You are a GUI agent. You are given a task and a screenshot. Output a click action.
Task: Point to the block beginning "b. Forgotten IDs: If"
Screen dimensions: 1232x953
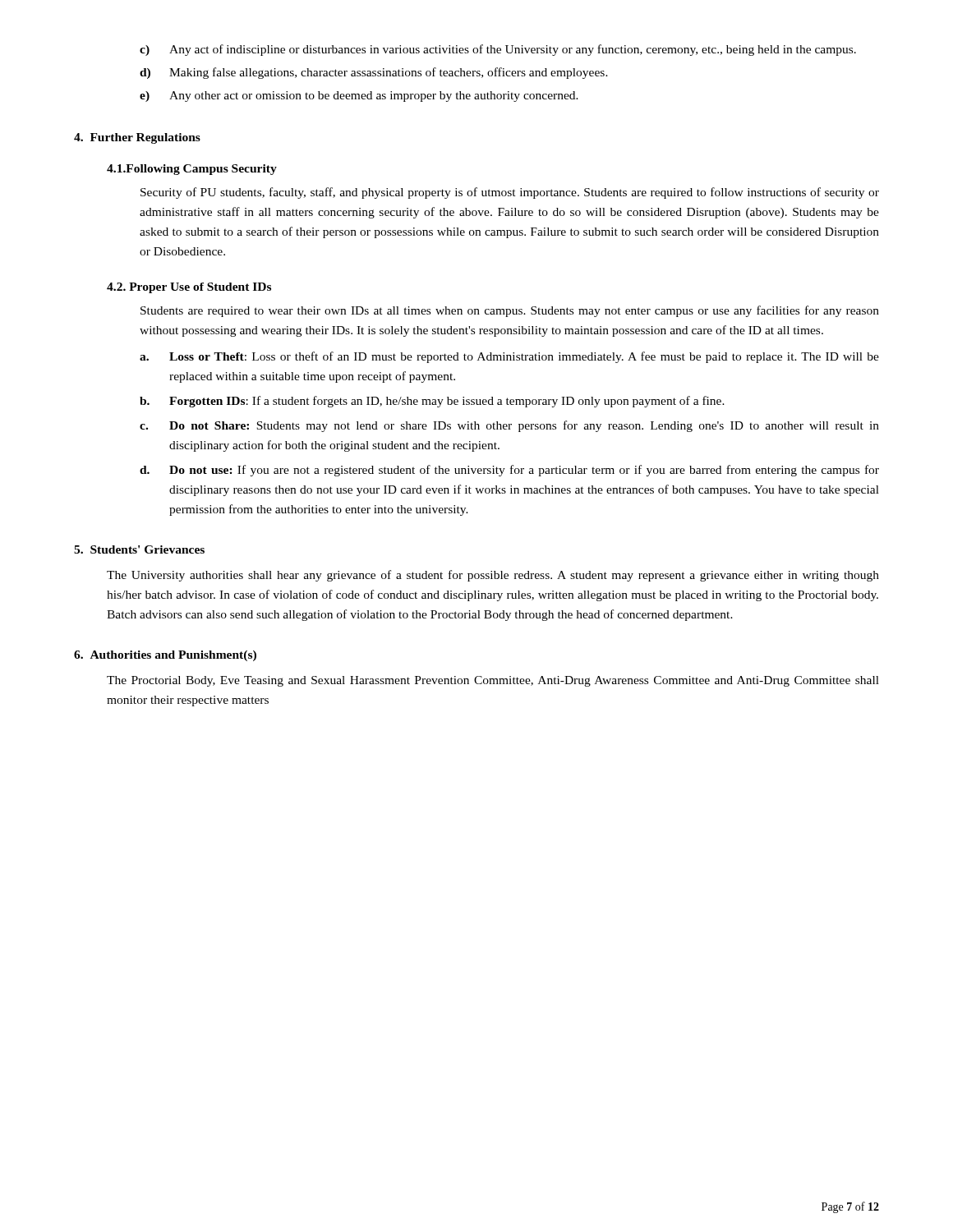coord(509,401)
